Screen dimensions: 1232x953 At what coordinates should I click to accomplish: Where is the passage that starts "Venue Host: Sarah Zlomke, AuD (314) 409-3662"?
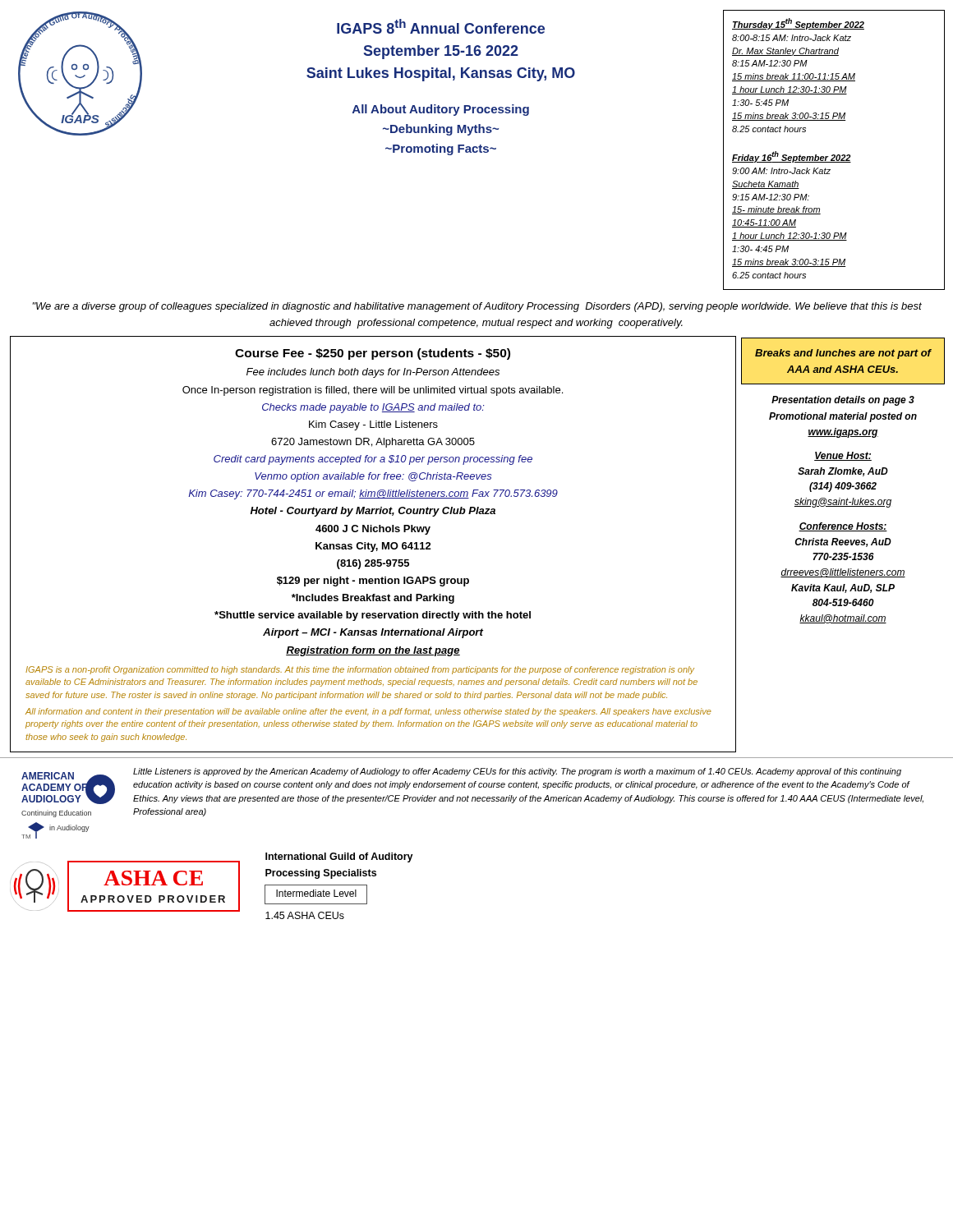tap(843, 479)
